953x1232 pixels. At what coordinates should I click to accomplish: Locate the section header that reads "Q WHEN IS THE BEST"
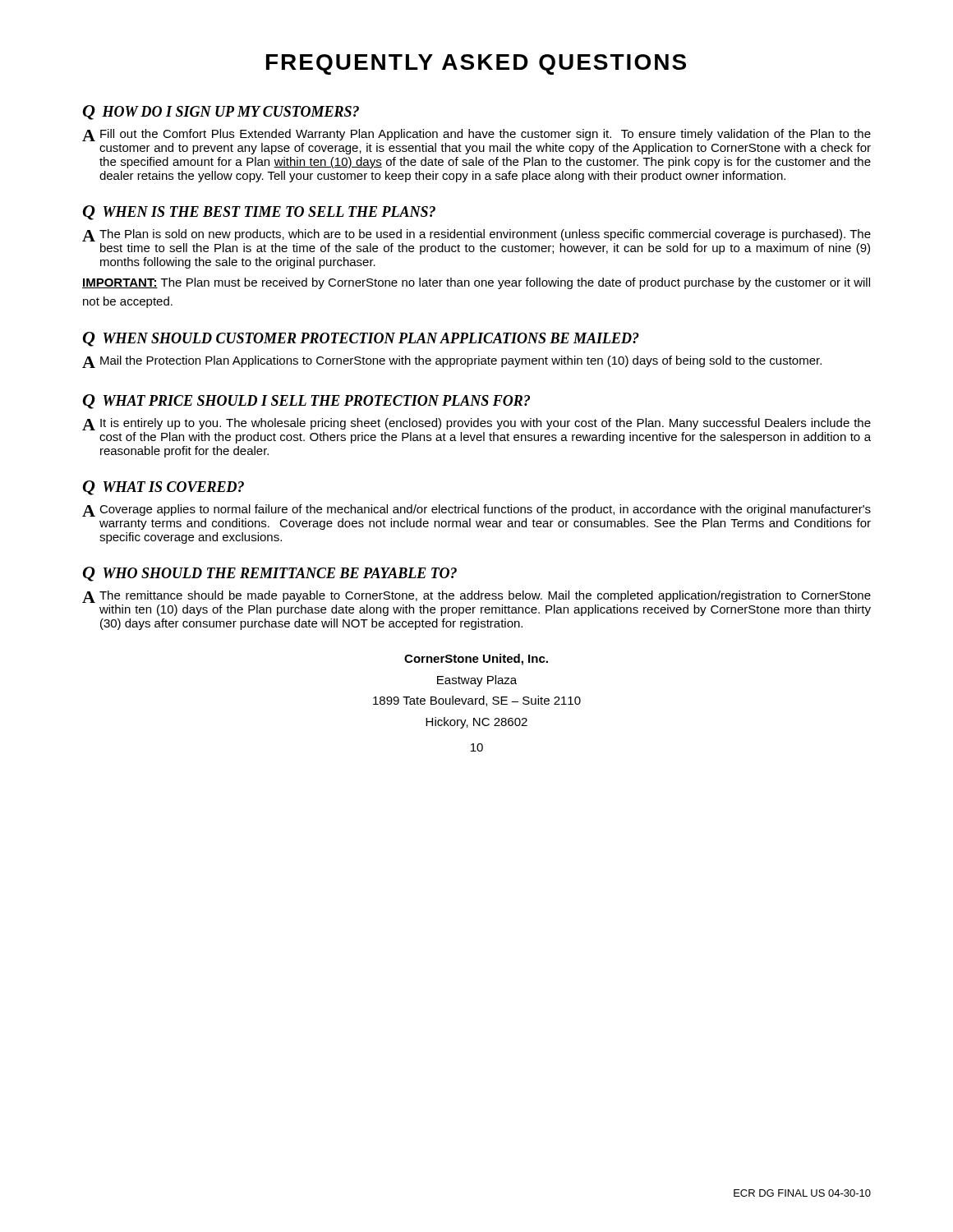point(259,213)
